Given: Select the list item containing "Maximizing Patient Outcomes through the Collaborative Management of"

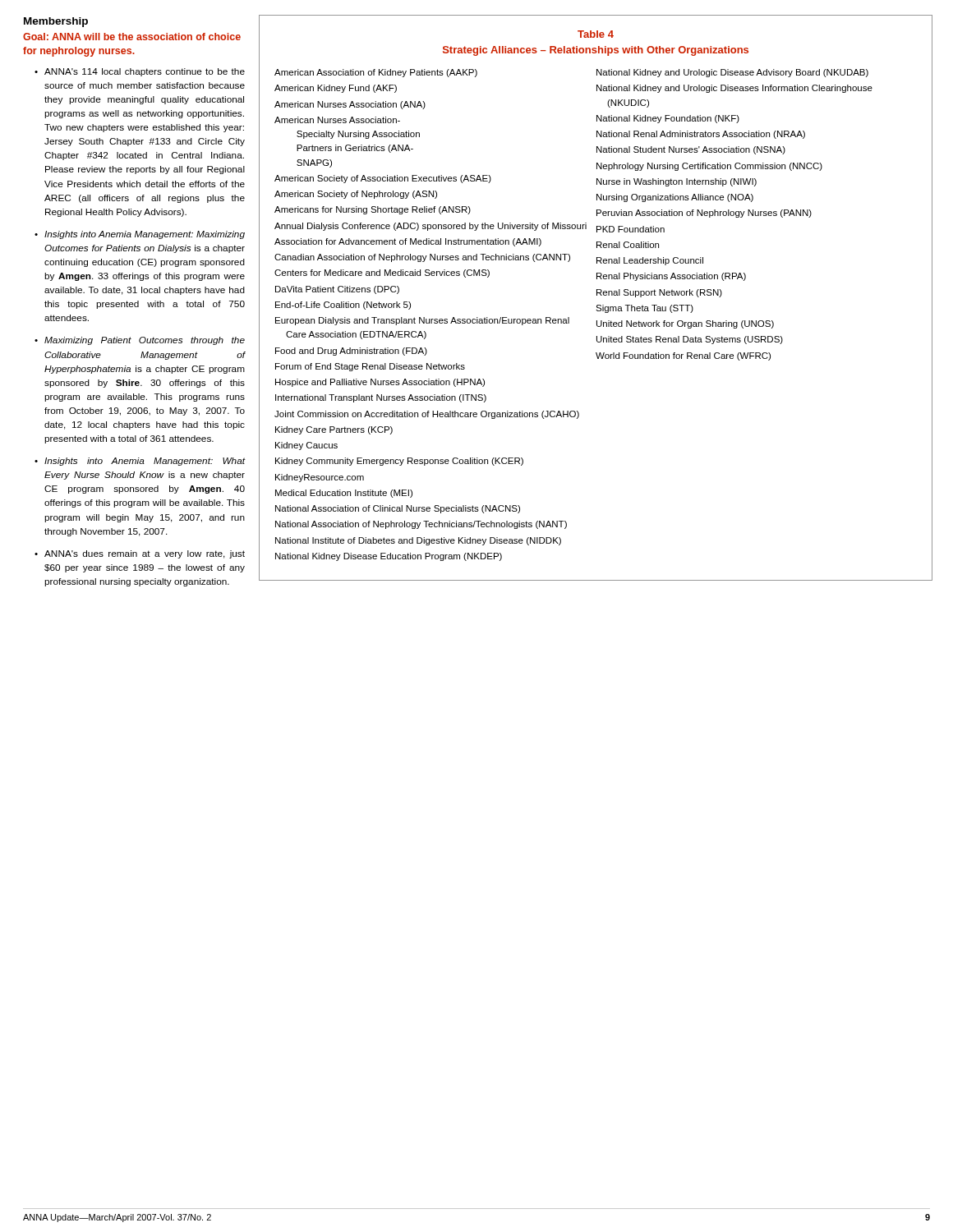Looking at the screenshot, I should (x=145, y=389).
